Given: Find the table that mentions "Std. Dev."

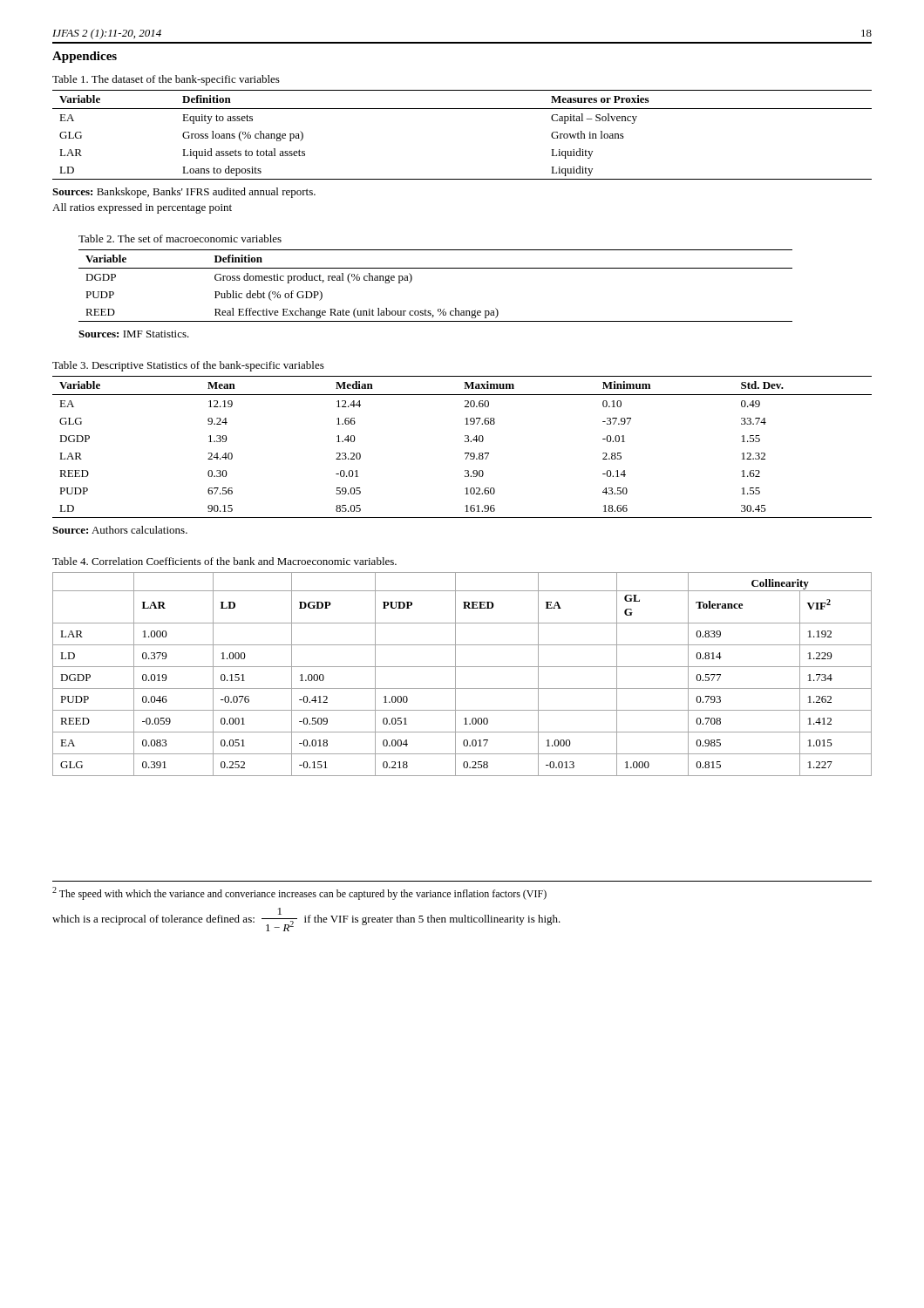Looking at the screenshot, I should point(462,447).
